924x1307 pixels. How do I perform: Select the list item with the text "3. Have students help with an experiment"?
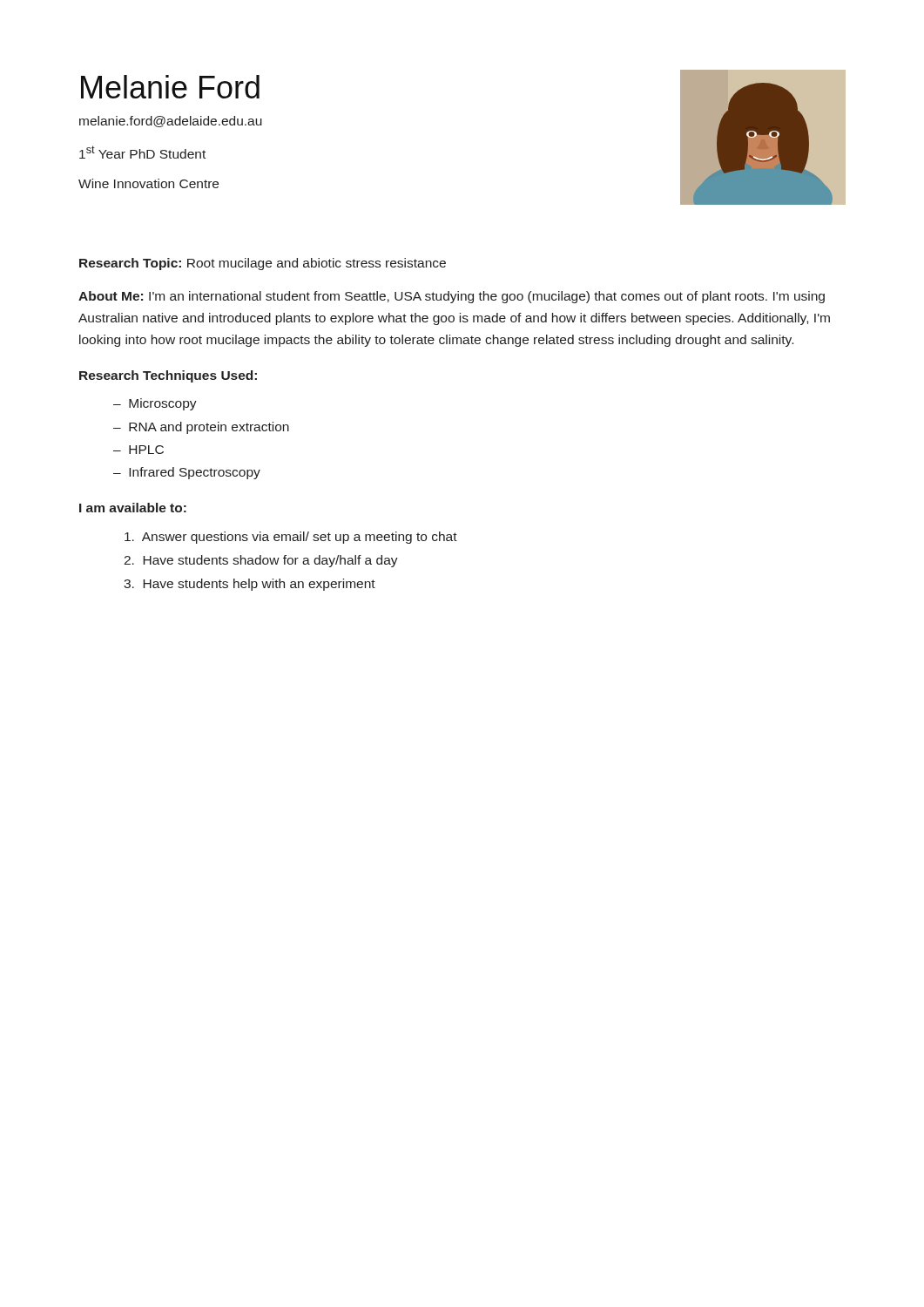(x=249, y=583)
